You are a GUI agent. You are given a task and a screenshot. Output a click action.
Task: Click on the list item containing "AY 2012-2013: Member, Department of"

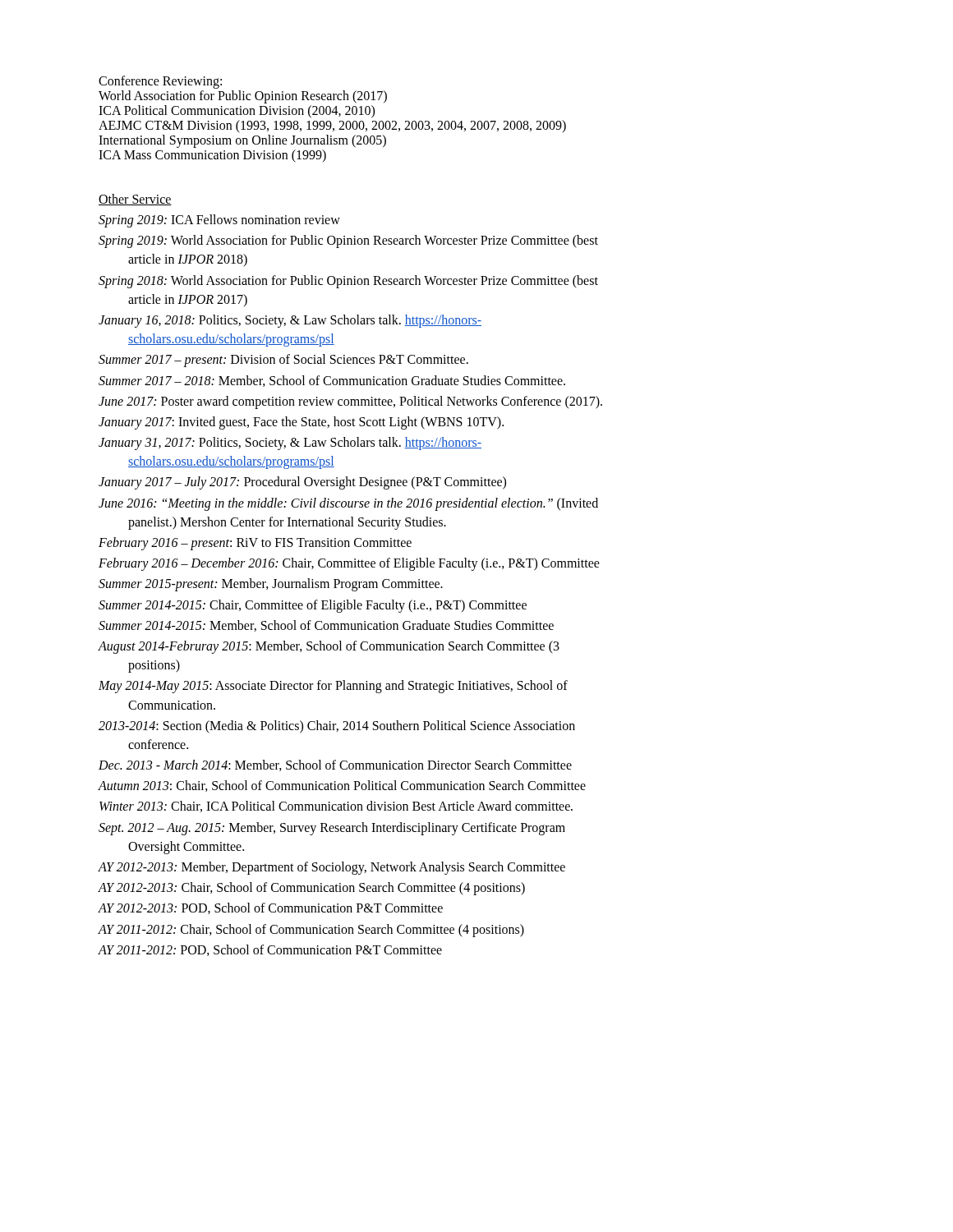(332, 867)
